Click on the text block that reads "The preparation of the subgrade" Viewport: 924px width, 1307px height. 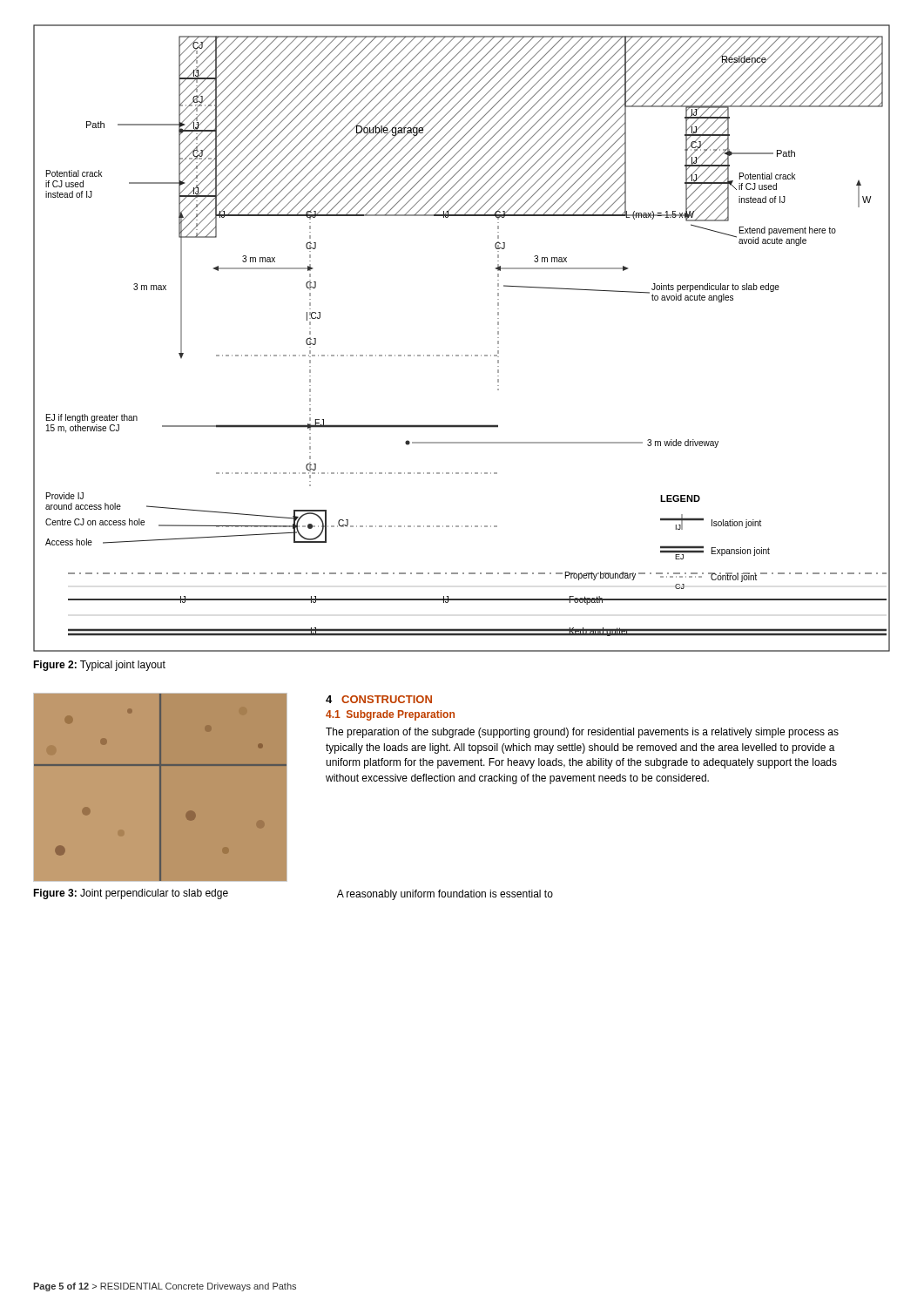tap(582, 755)
